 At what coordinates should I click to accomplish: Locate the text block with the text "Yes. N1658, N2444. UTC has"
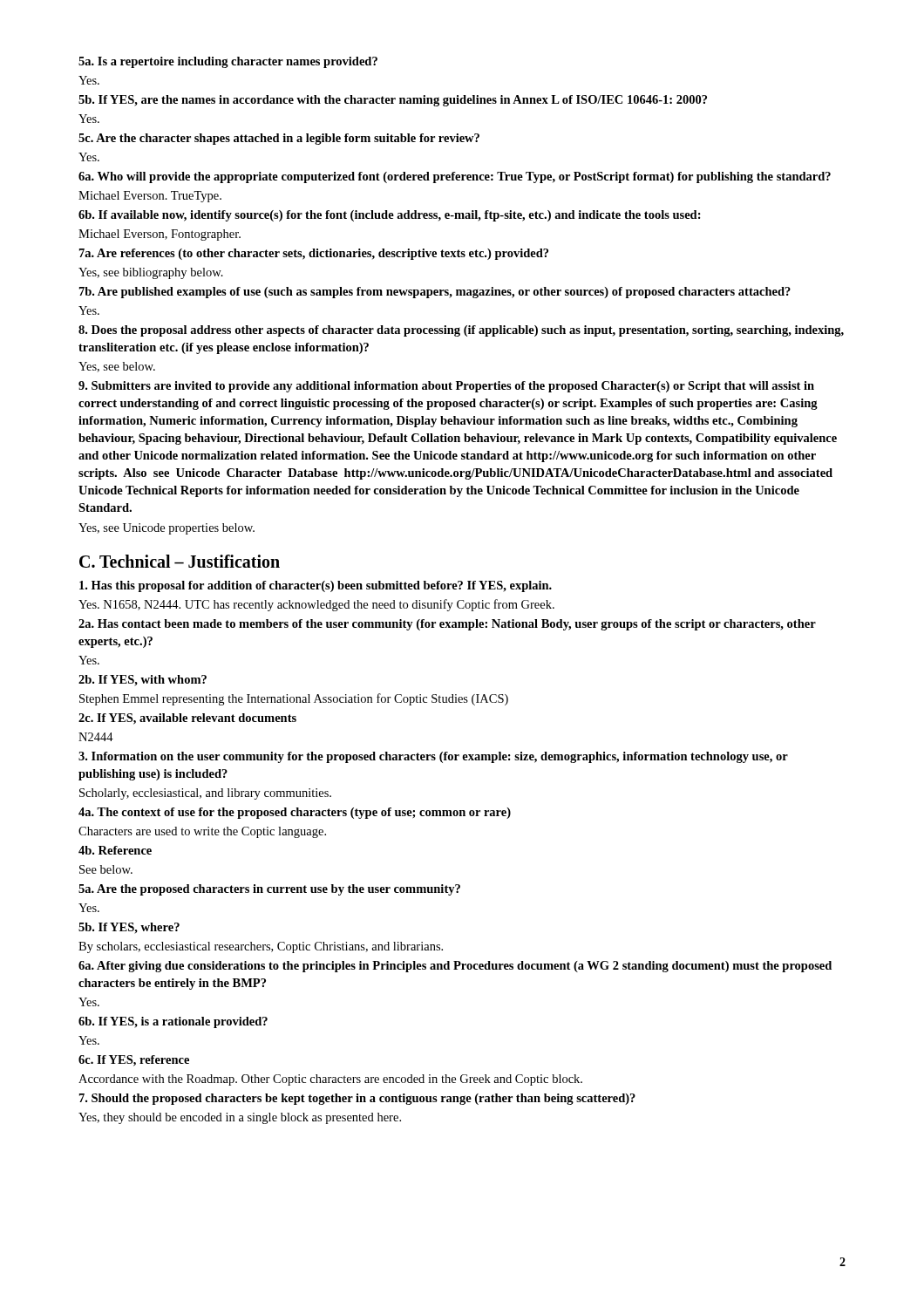click(462, 604)
